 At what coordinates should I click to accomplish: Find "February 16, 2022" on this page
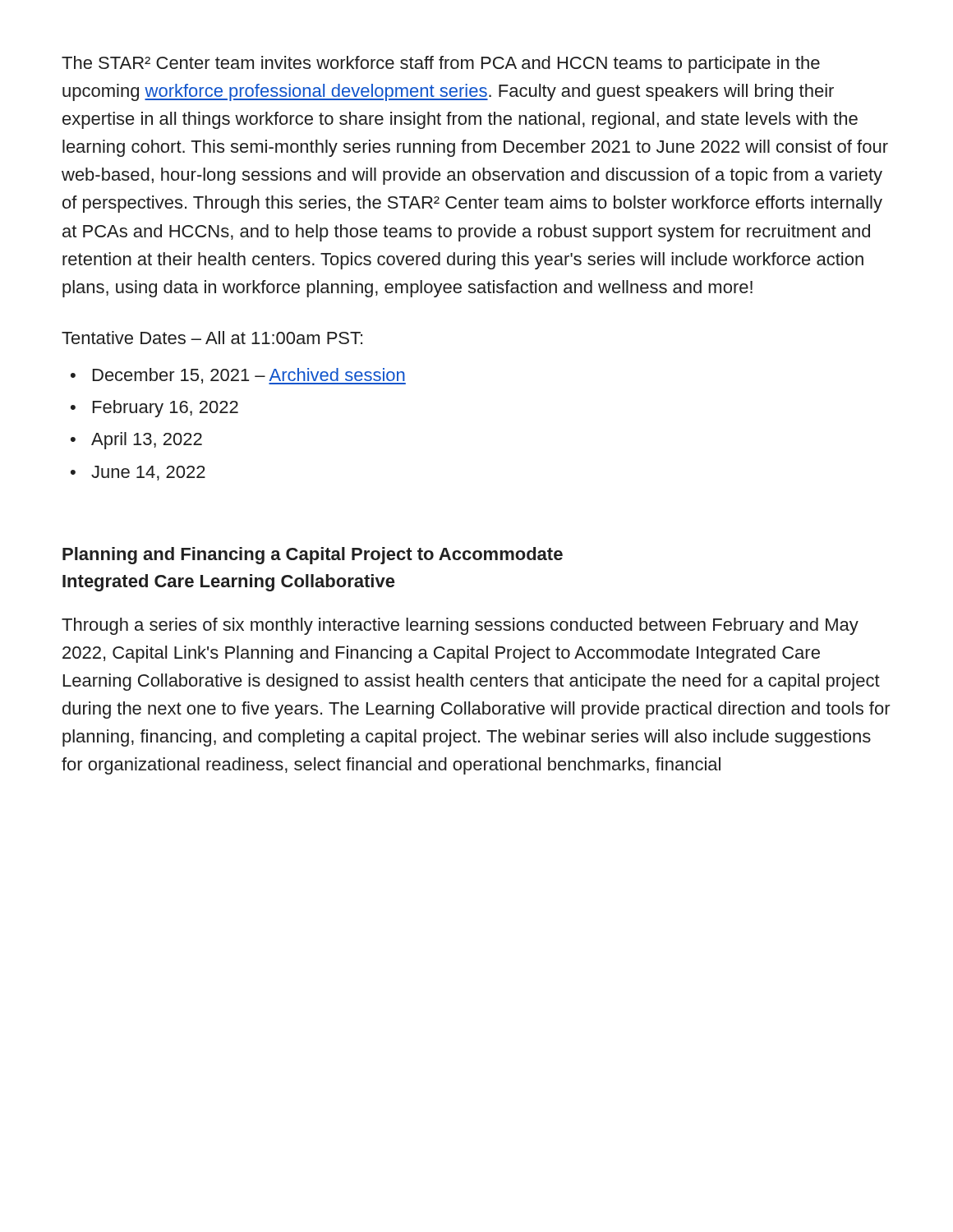click(x=165, y=407)
